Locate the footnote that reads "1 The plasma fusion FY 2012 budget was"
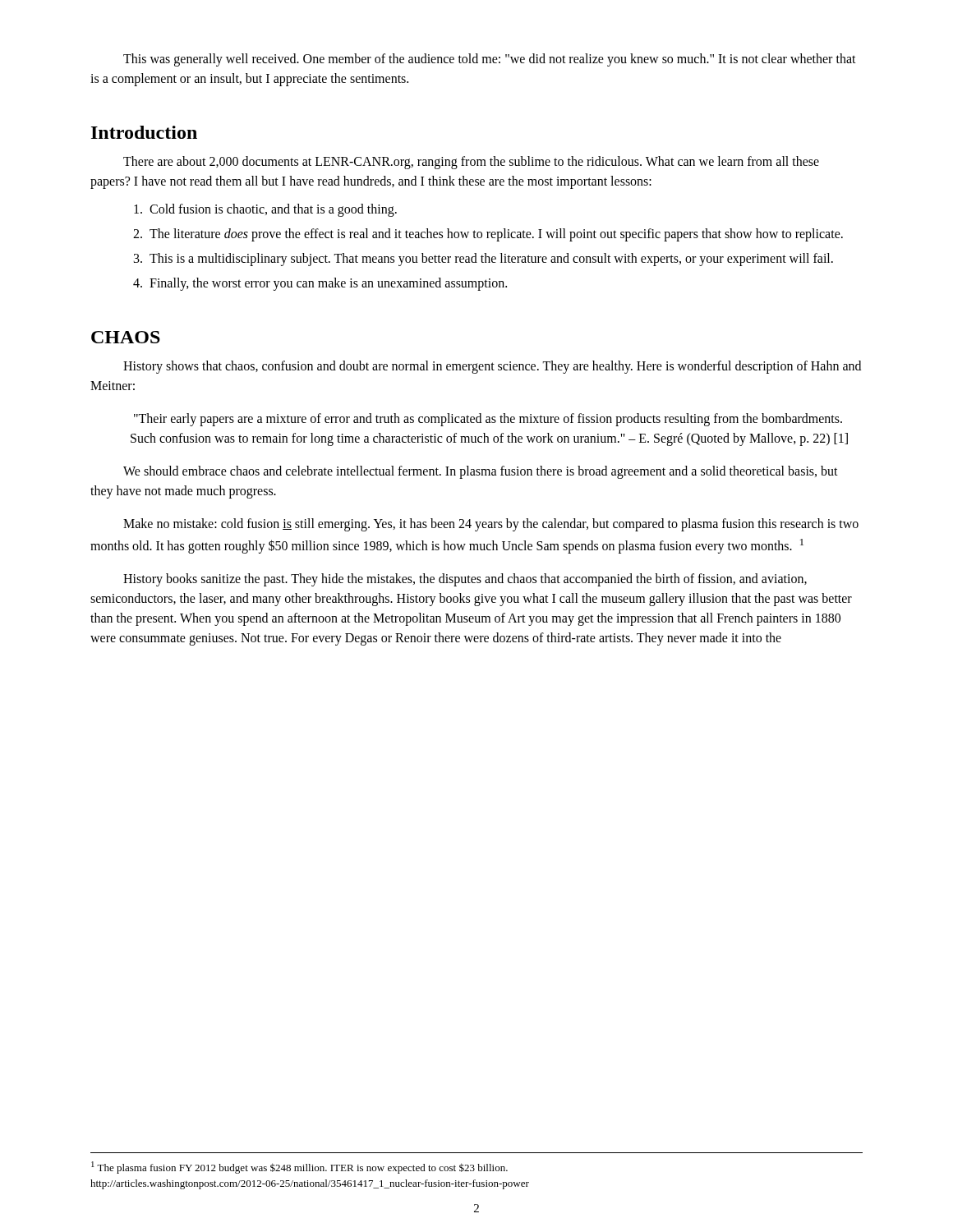The width and height of the screenshot is (953, 1232). coord(310,1174)
